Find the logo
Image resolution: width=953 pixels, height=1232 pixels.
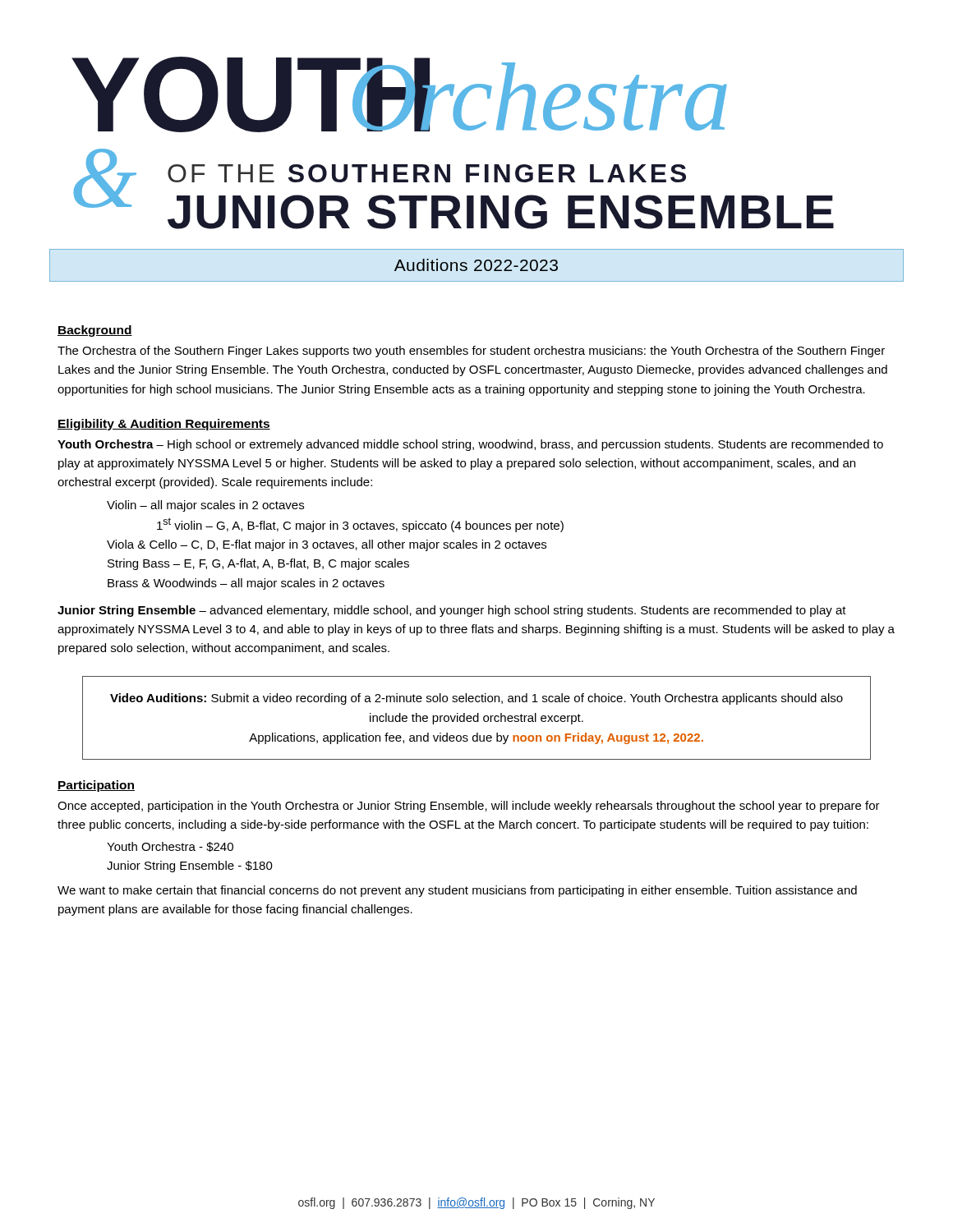coord(476,124)
